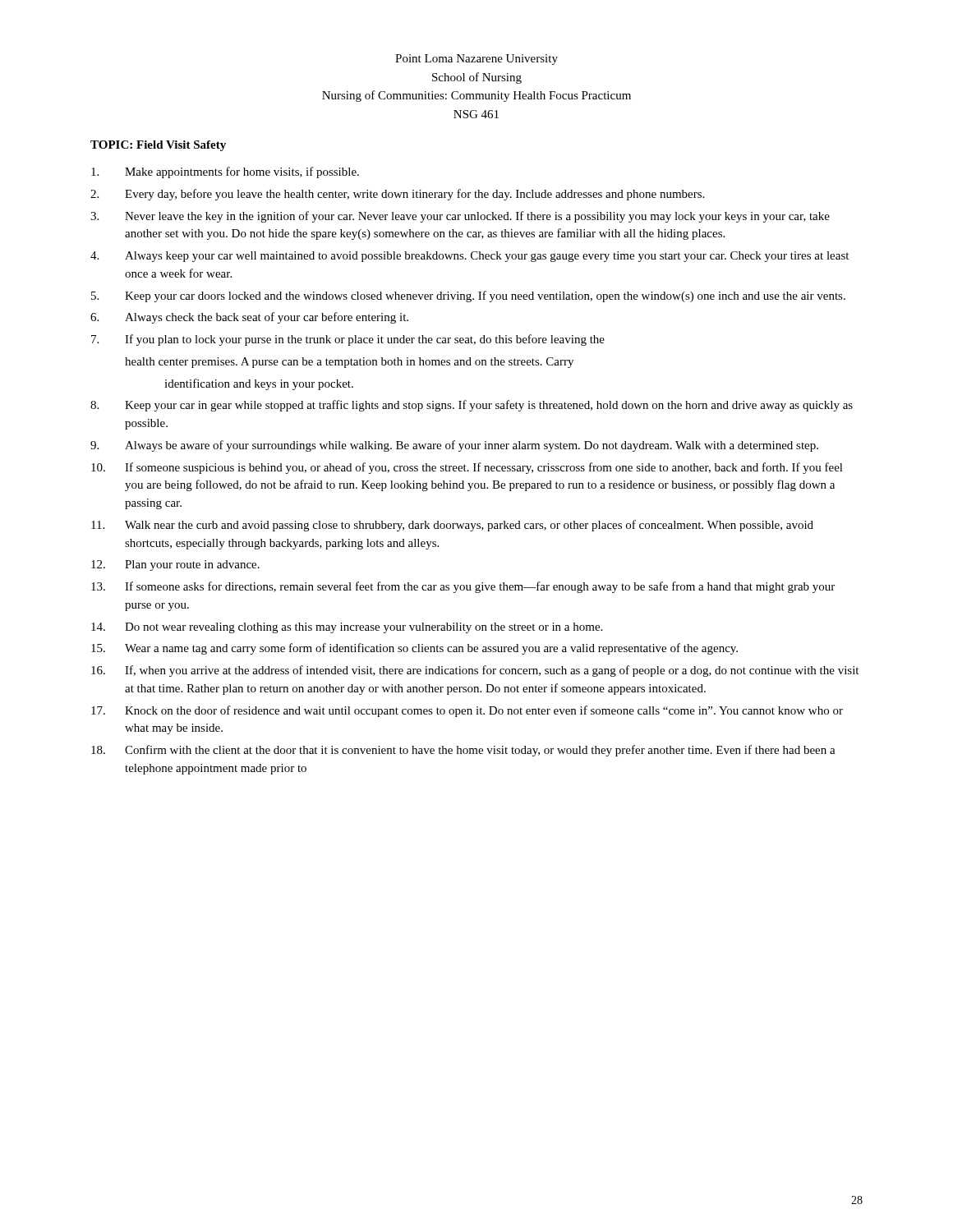
Task: Point to the element starting "13. If someone asks for"
Action: tap(476, 596)
